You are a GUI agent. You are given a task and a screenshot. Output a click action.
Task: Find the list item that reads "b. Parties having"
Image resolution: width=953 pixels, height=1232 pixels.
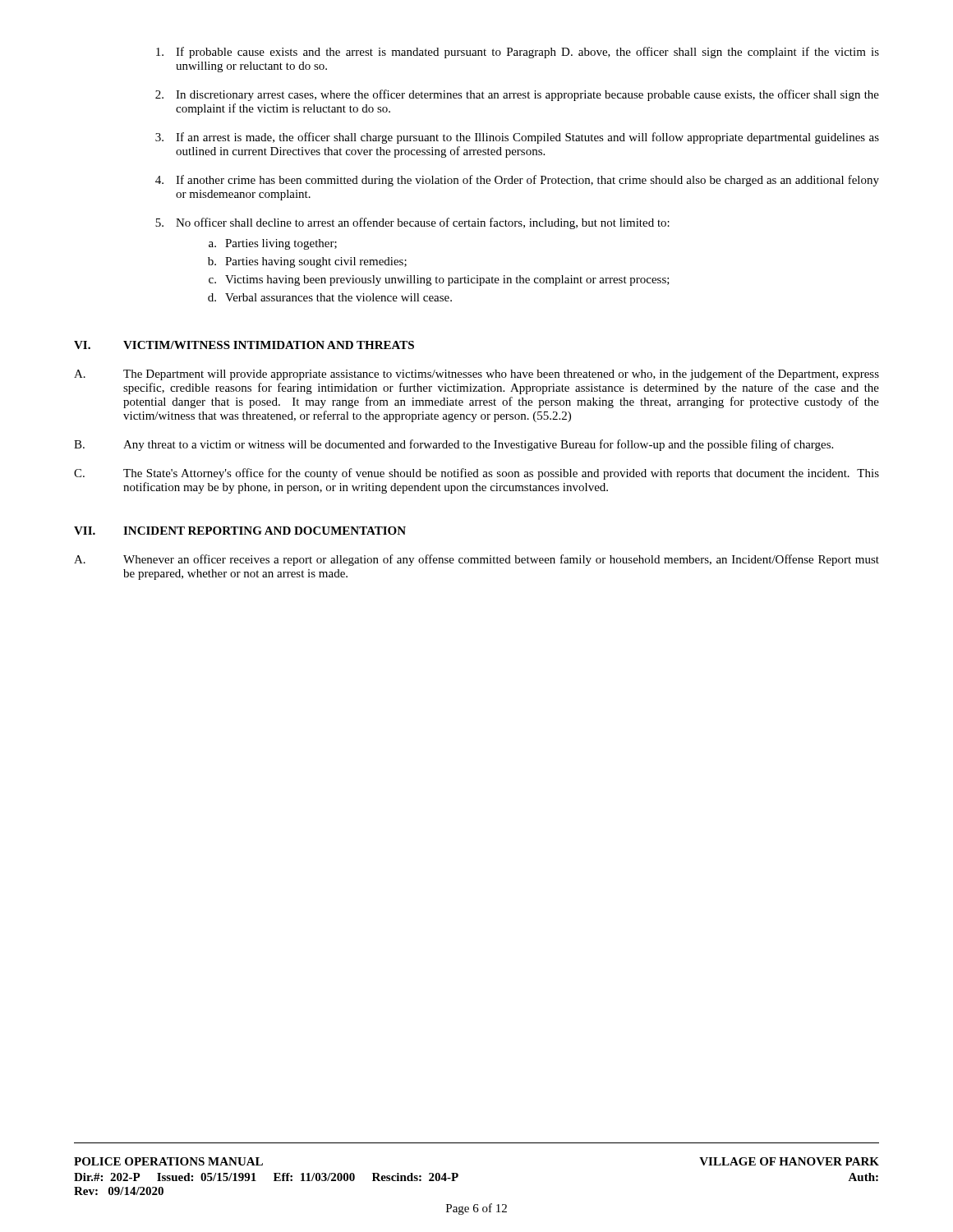pos(307,262)
